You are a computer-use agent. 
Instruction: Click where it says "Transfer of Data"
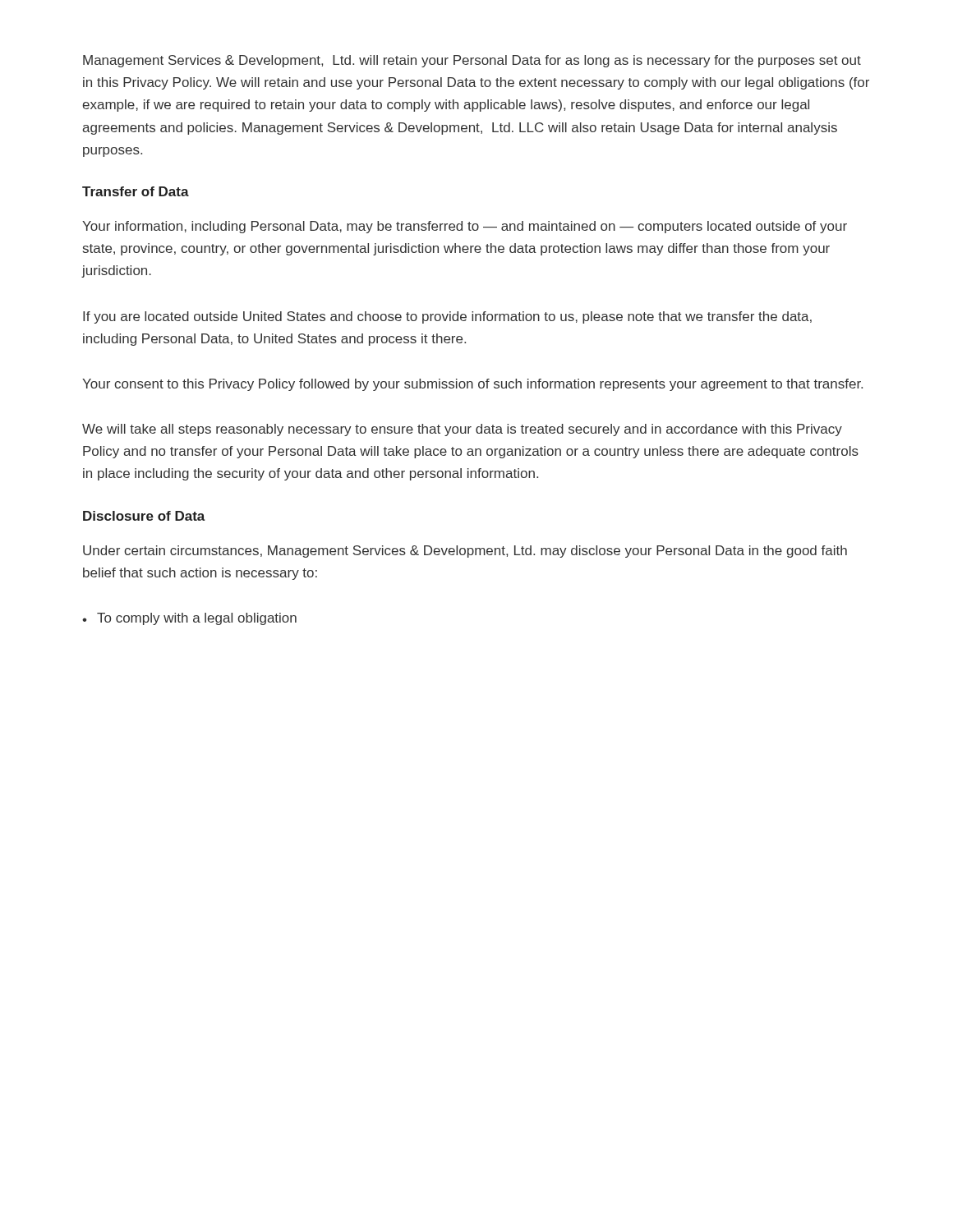pyautogui.click(x=135, y=192)
